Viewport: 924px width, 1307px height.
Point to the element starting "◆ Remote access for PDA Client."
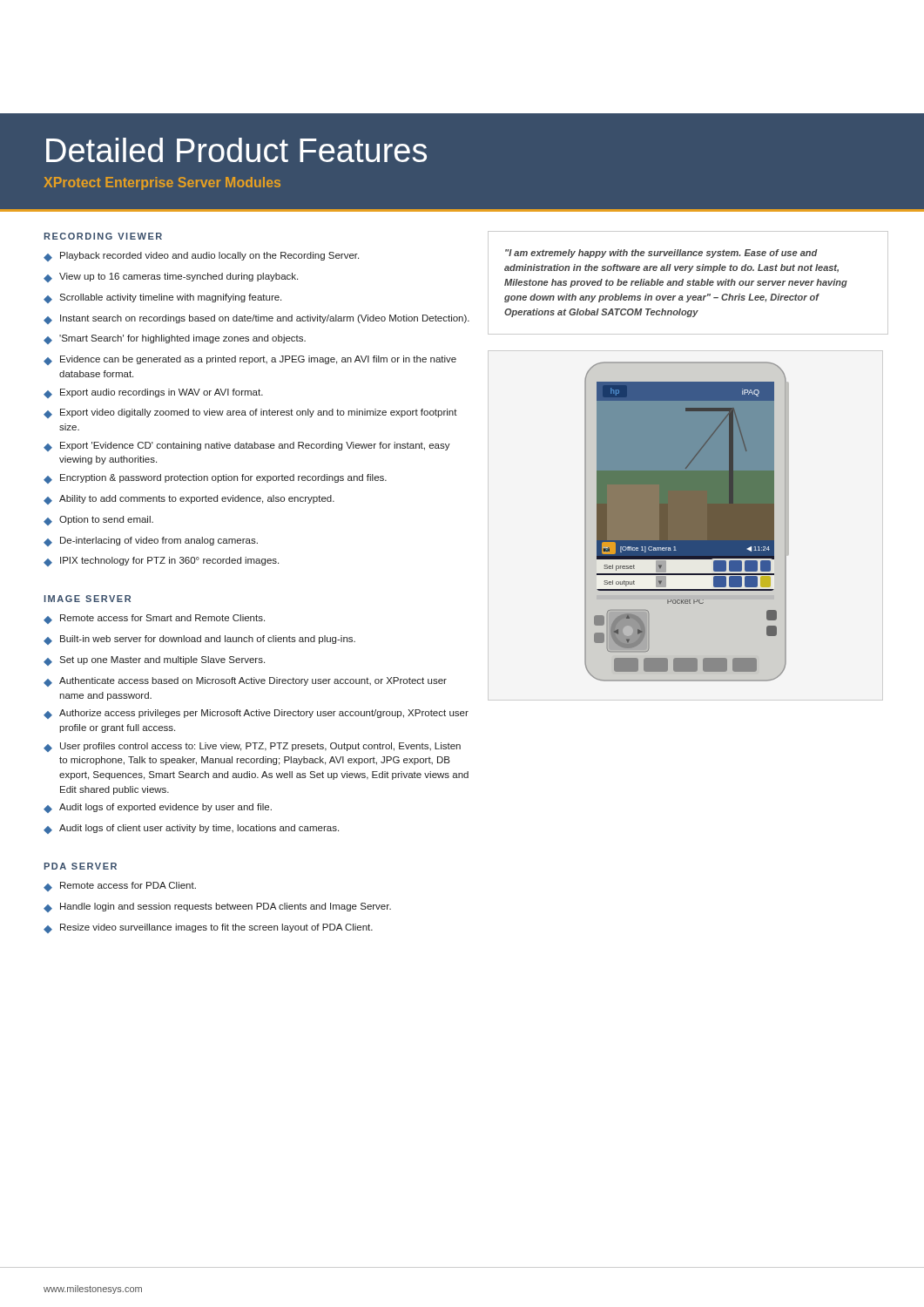pos(120,887)
